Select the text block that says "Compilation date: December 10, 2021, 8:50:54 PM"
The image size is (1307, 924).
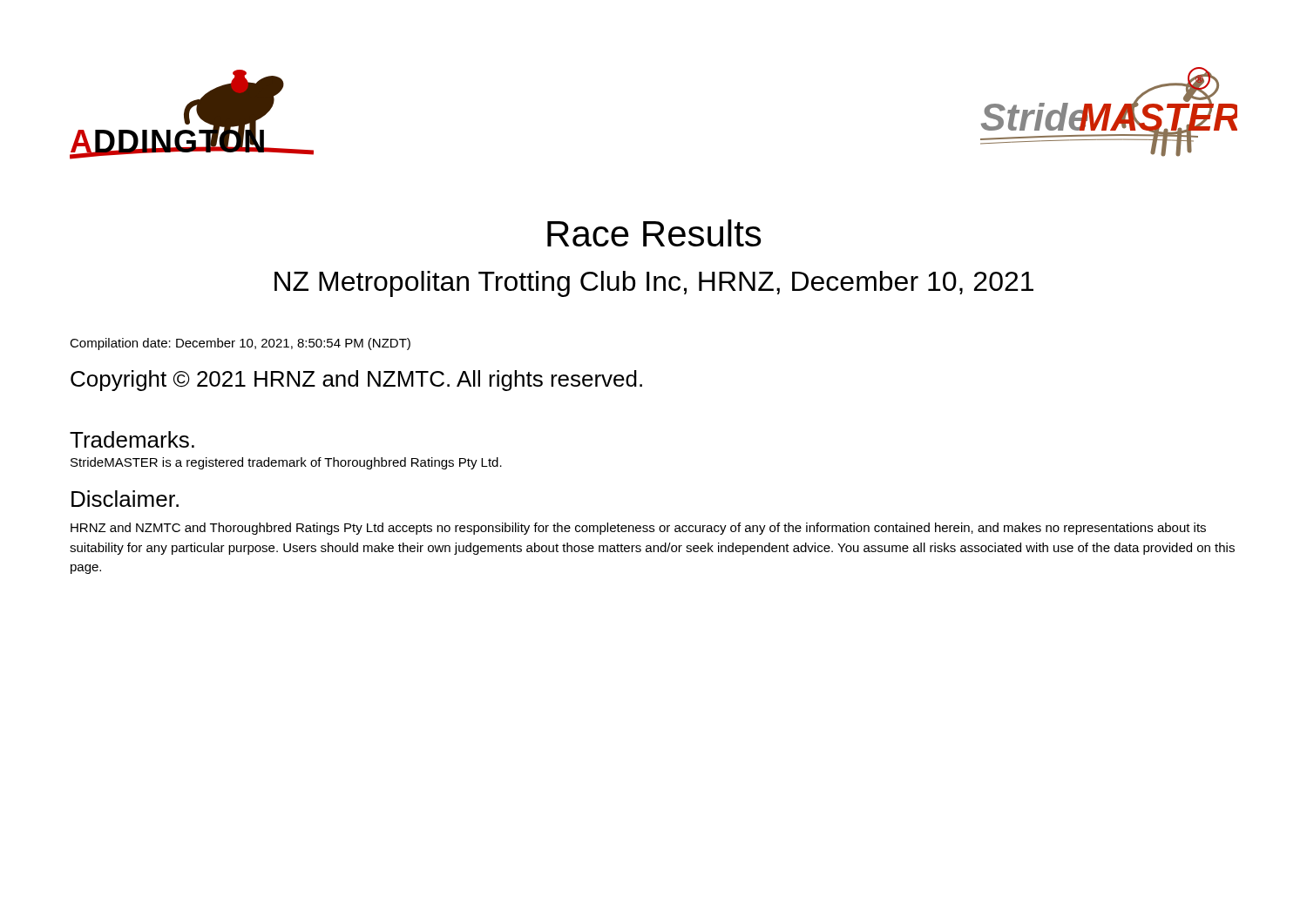pos(240,343)
